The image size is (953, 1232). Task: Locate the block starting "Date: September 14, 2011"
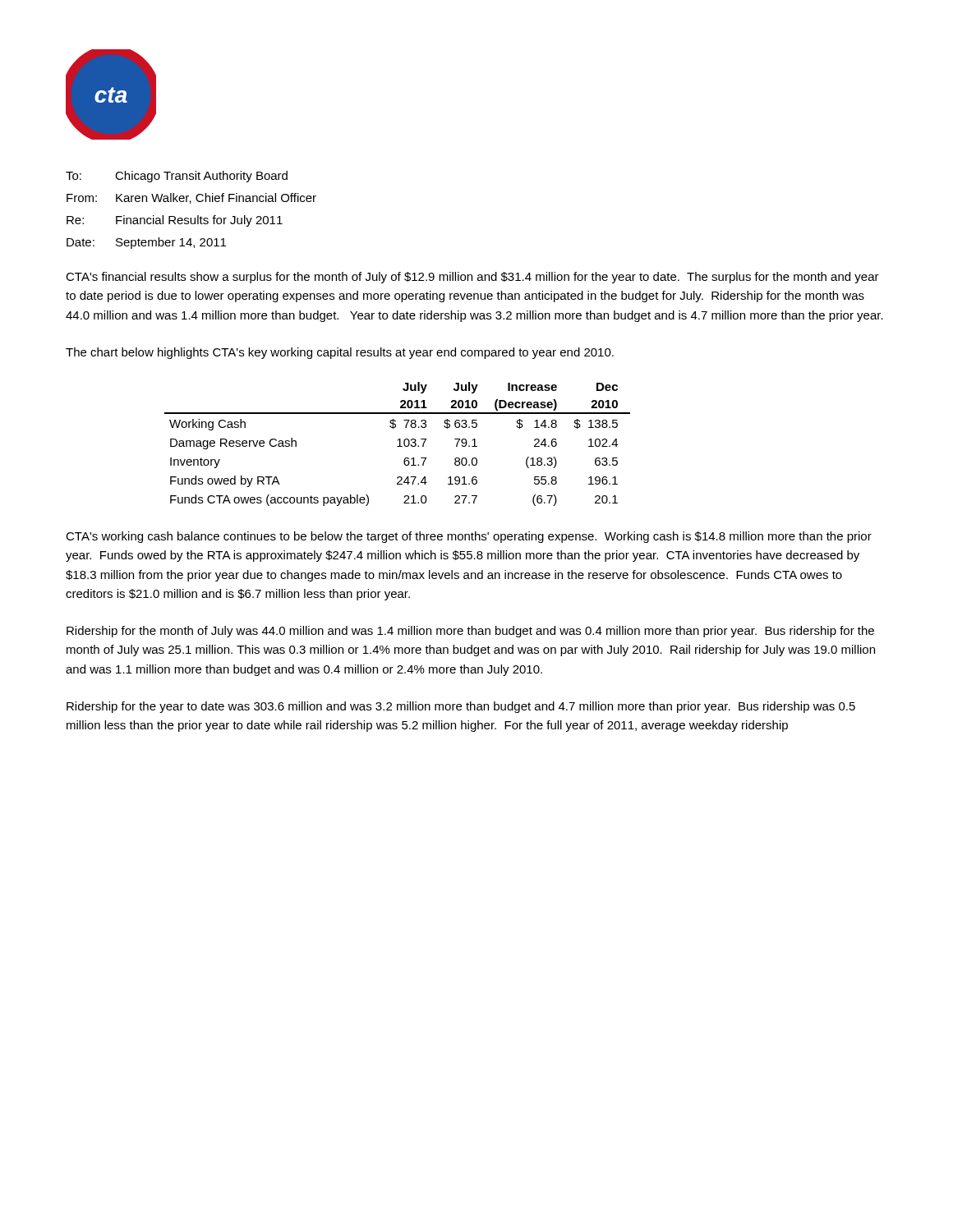coord(146,243)
